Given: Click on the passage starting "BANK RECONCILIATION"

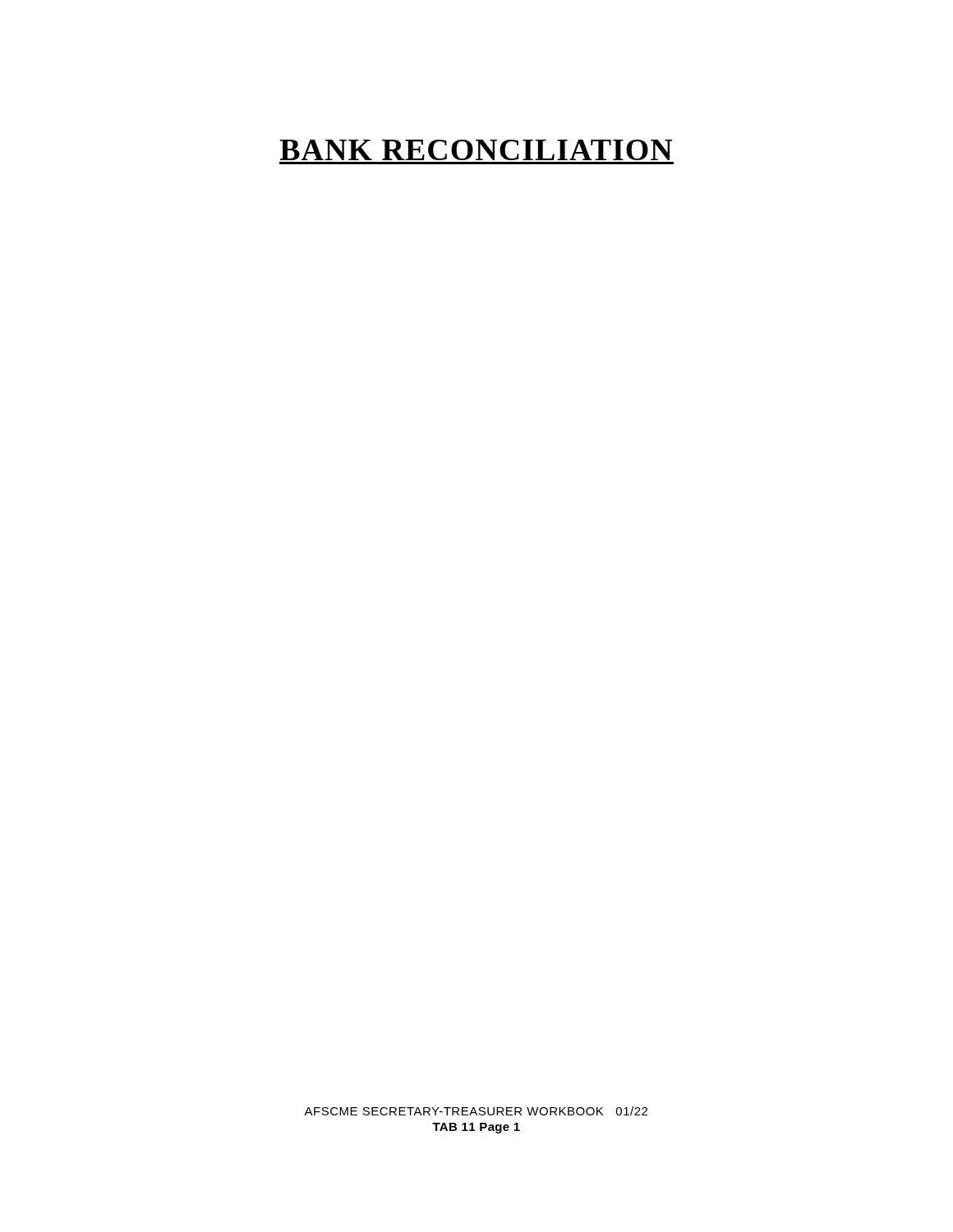Looking at the screenshot, I should (476, 150).
